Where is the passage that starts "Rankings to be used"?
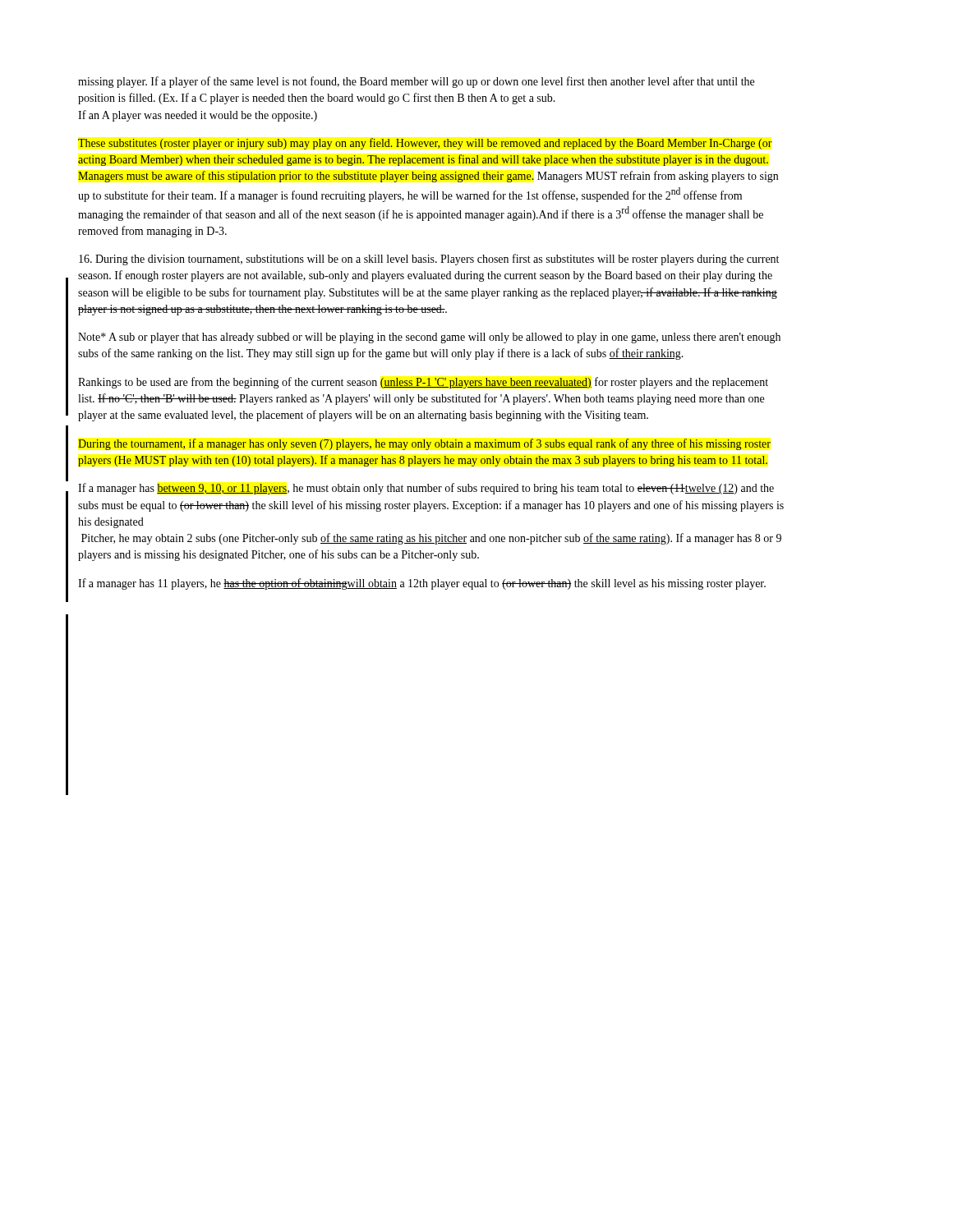This screenshot has width=953, height=1232. pos(431,399)
